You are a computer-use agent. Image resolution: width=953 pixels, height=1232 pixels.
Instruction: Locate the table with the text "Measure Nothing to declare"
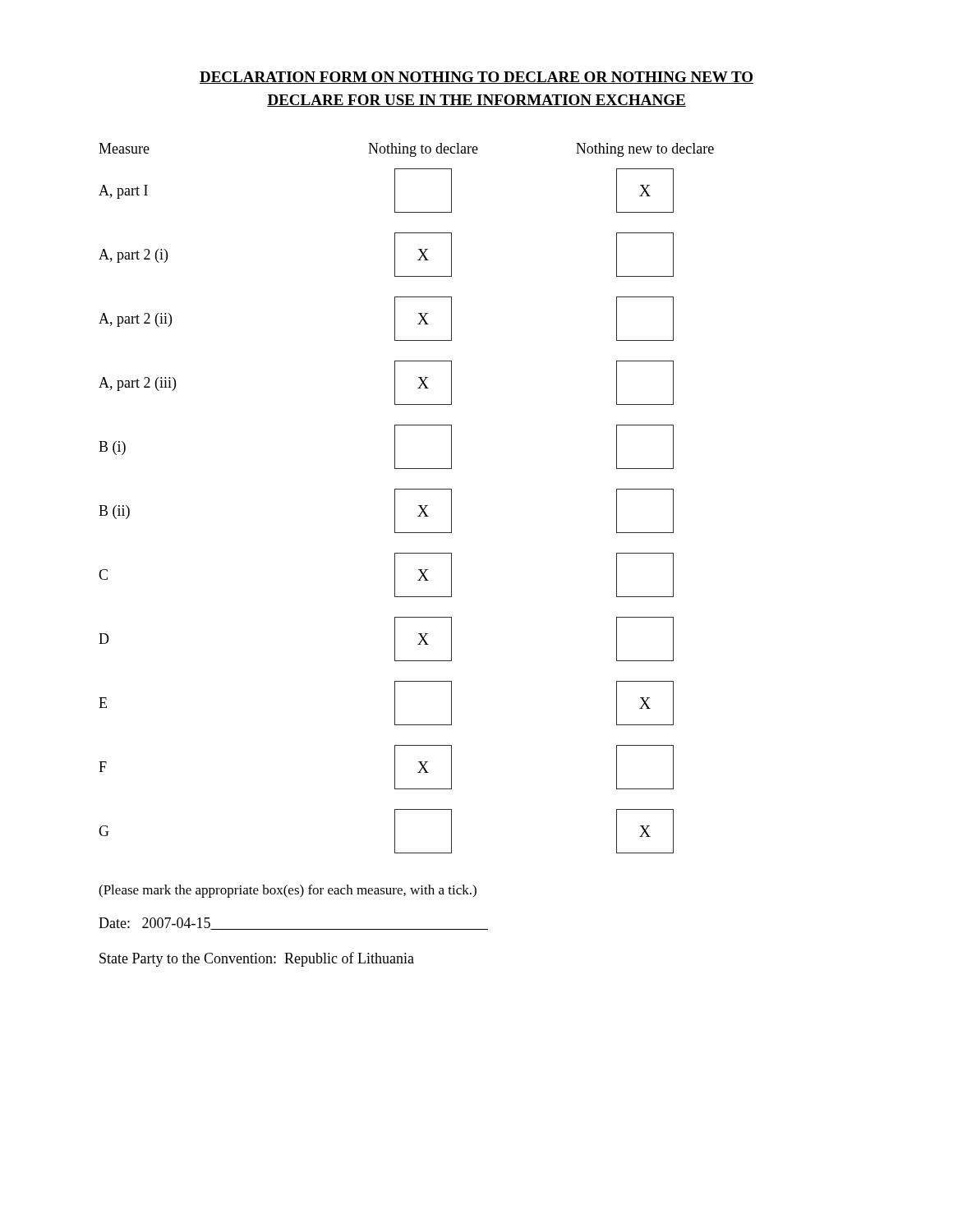pyautogui.click(x=476, y=498)
